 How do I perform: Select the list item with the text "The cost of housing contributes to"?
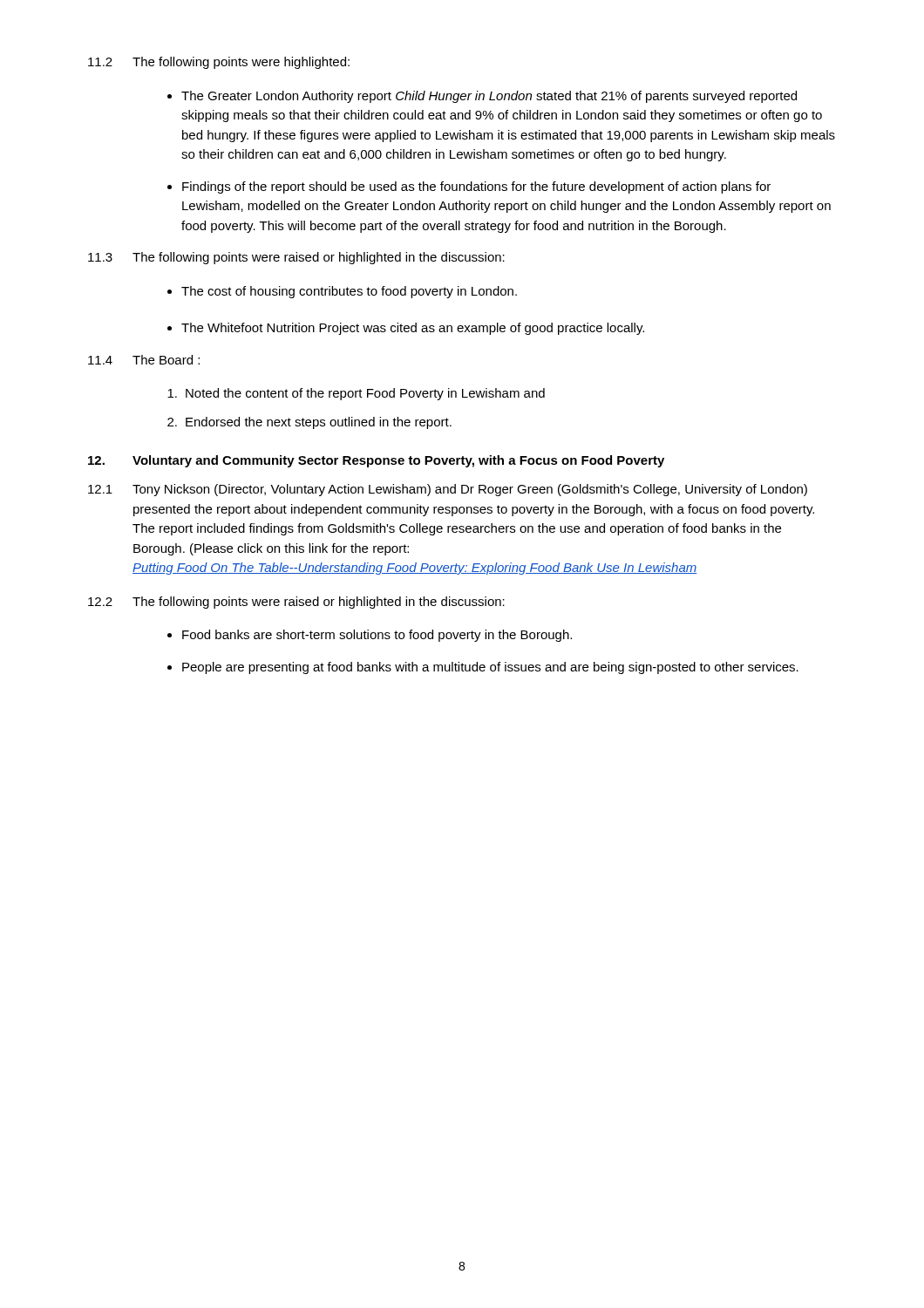click(x=350, y=290)
